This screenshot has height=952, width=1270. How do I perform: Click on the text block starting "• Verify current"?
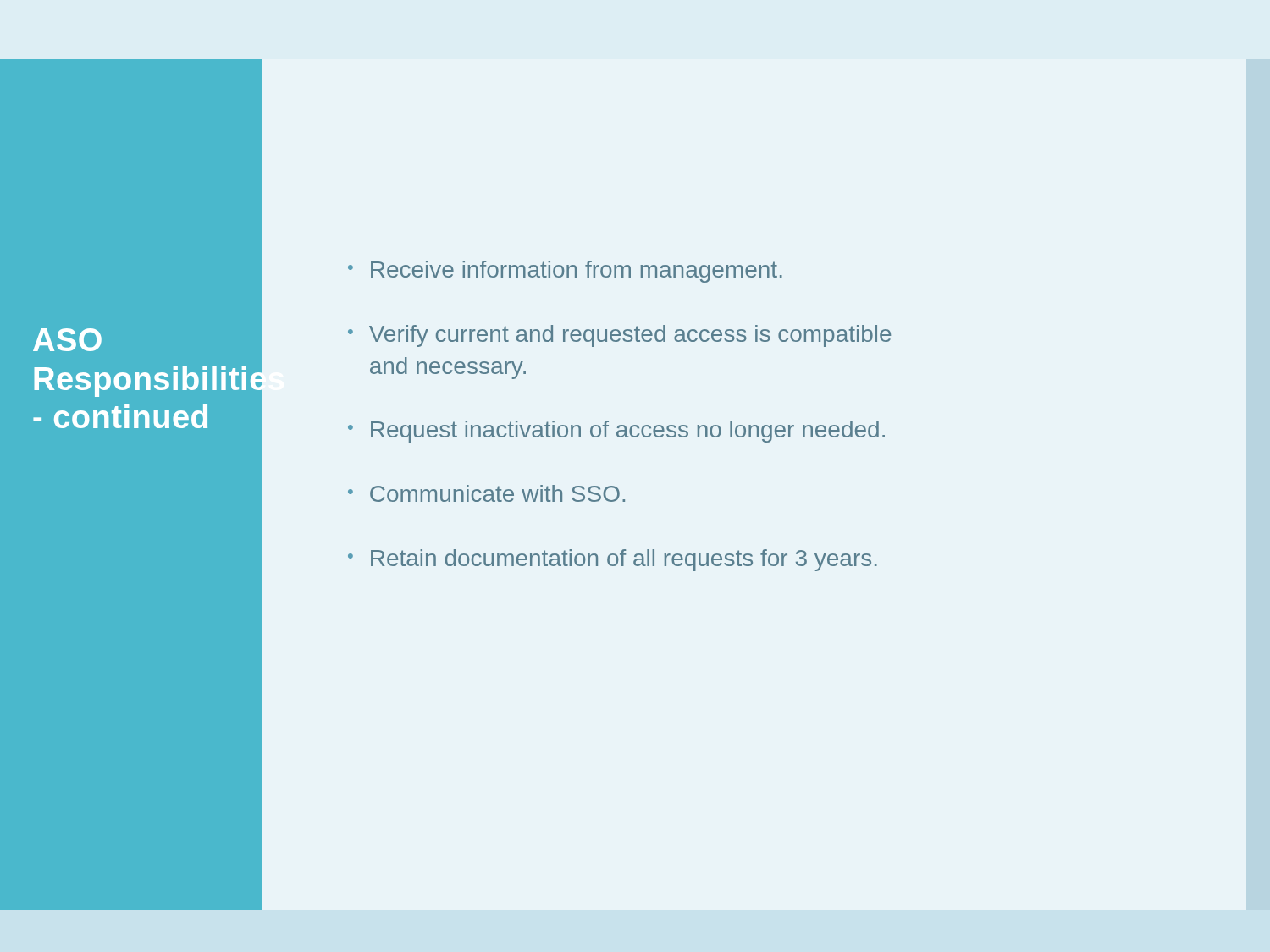point(620,350)
